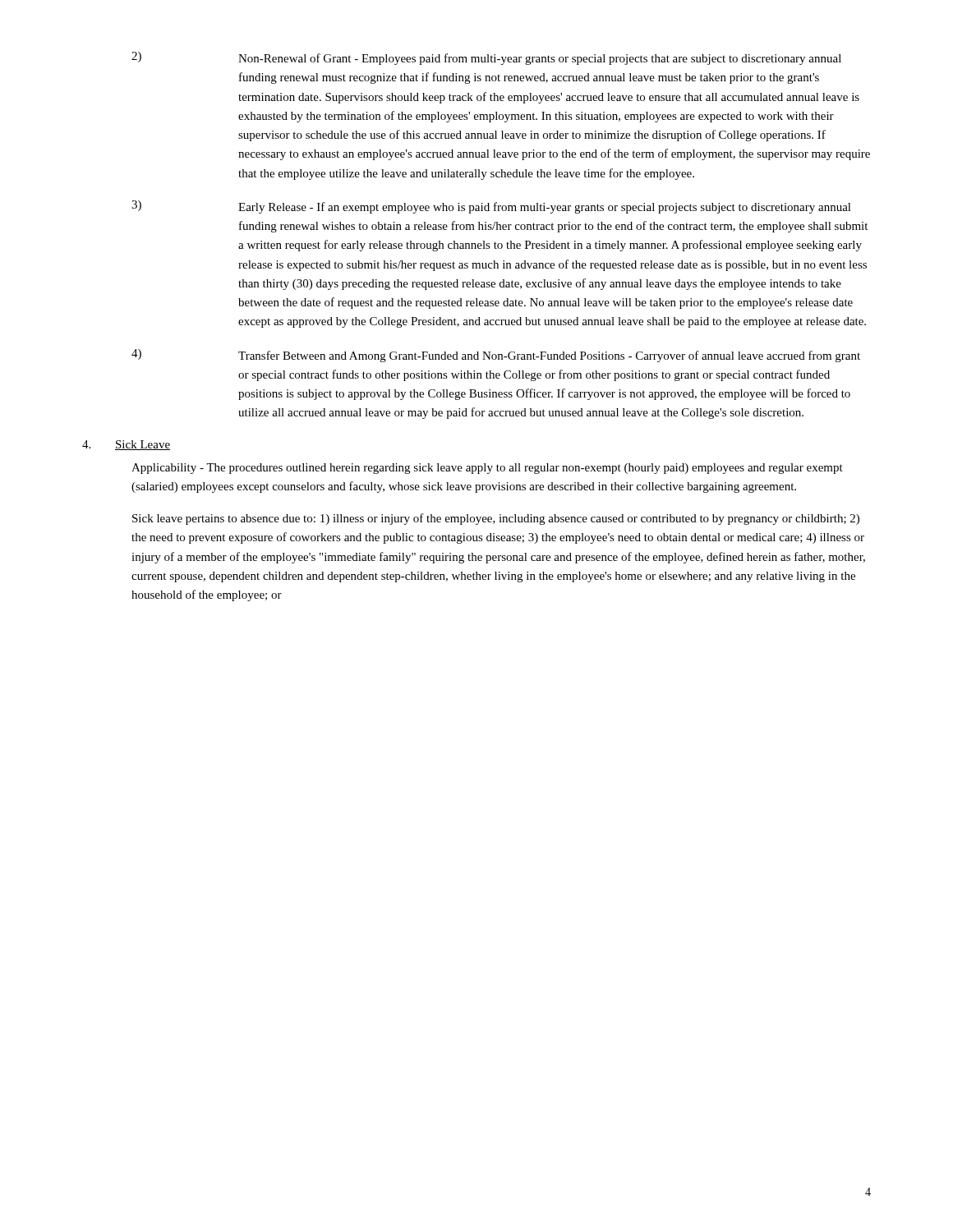
Task: Find the list item containing "4) Transfer Between and Among Grant-Funded and"
Action: coord(476,384)
